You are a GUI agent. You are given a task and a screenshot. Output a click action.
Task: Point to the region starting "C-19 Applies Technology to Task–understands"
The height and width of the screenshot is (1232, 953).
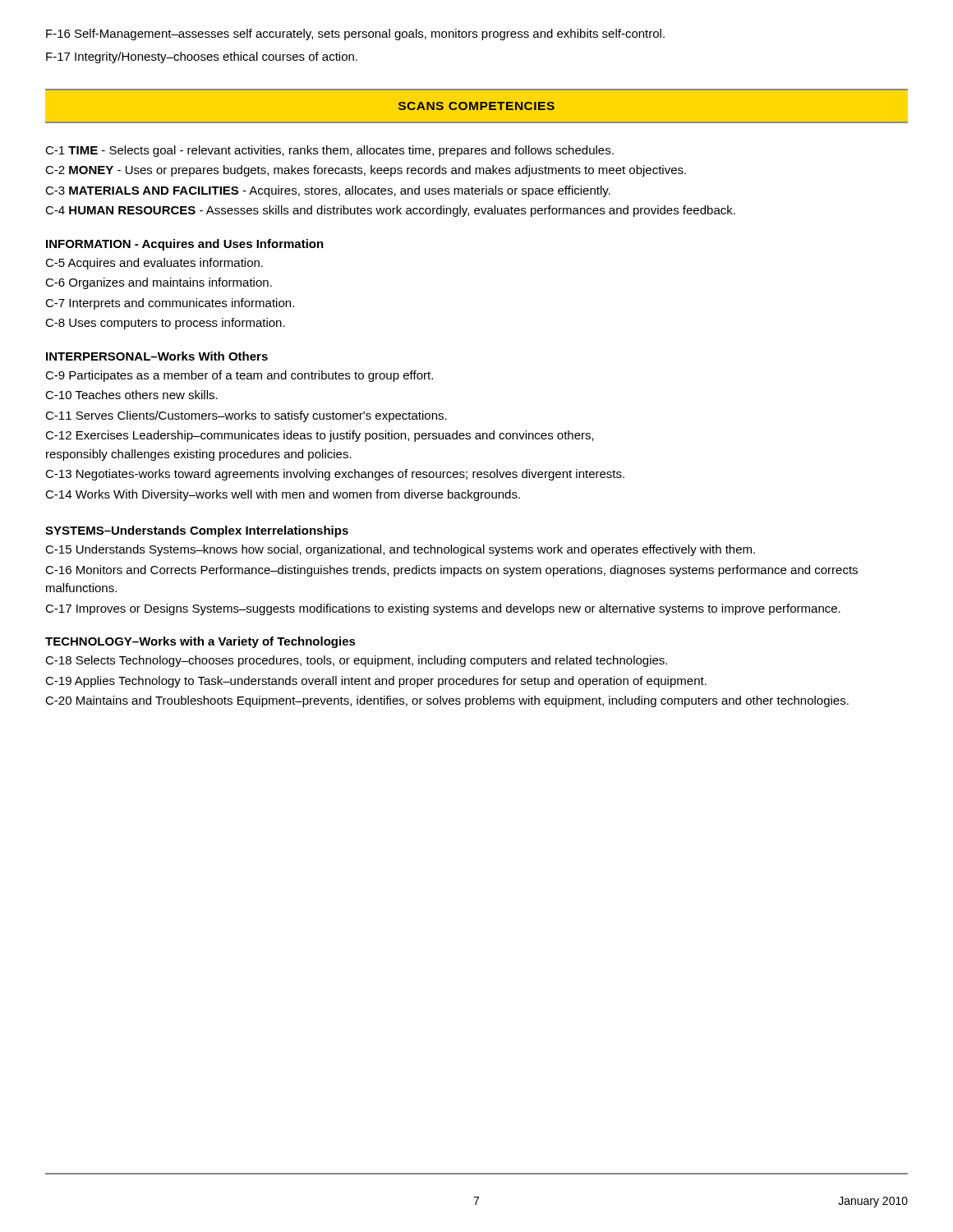coord(376,680)
